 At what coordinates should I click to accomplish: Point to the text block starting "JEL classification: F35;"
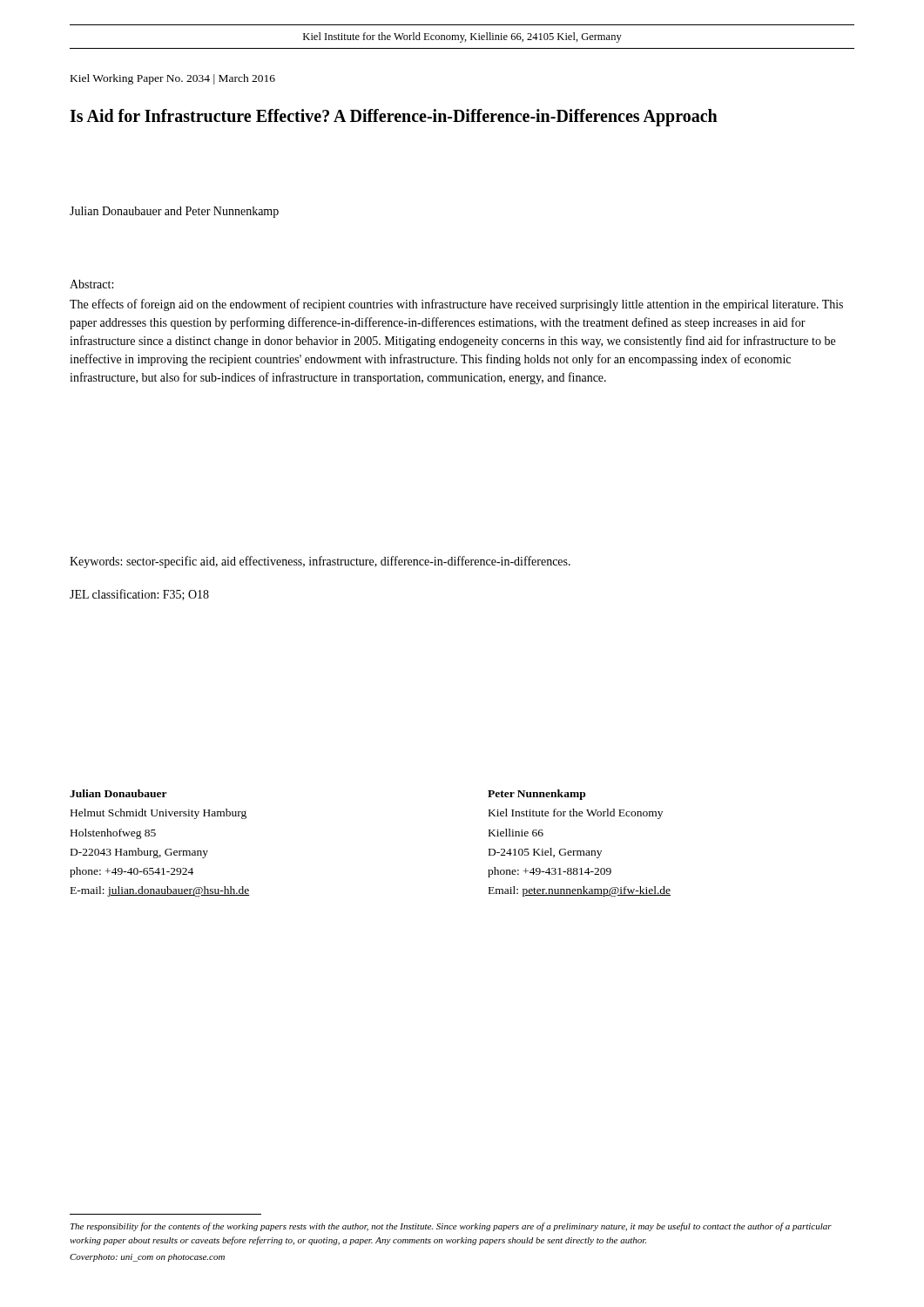tap(139, 595)
